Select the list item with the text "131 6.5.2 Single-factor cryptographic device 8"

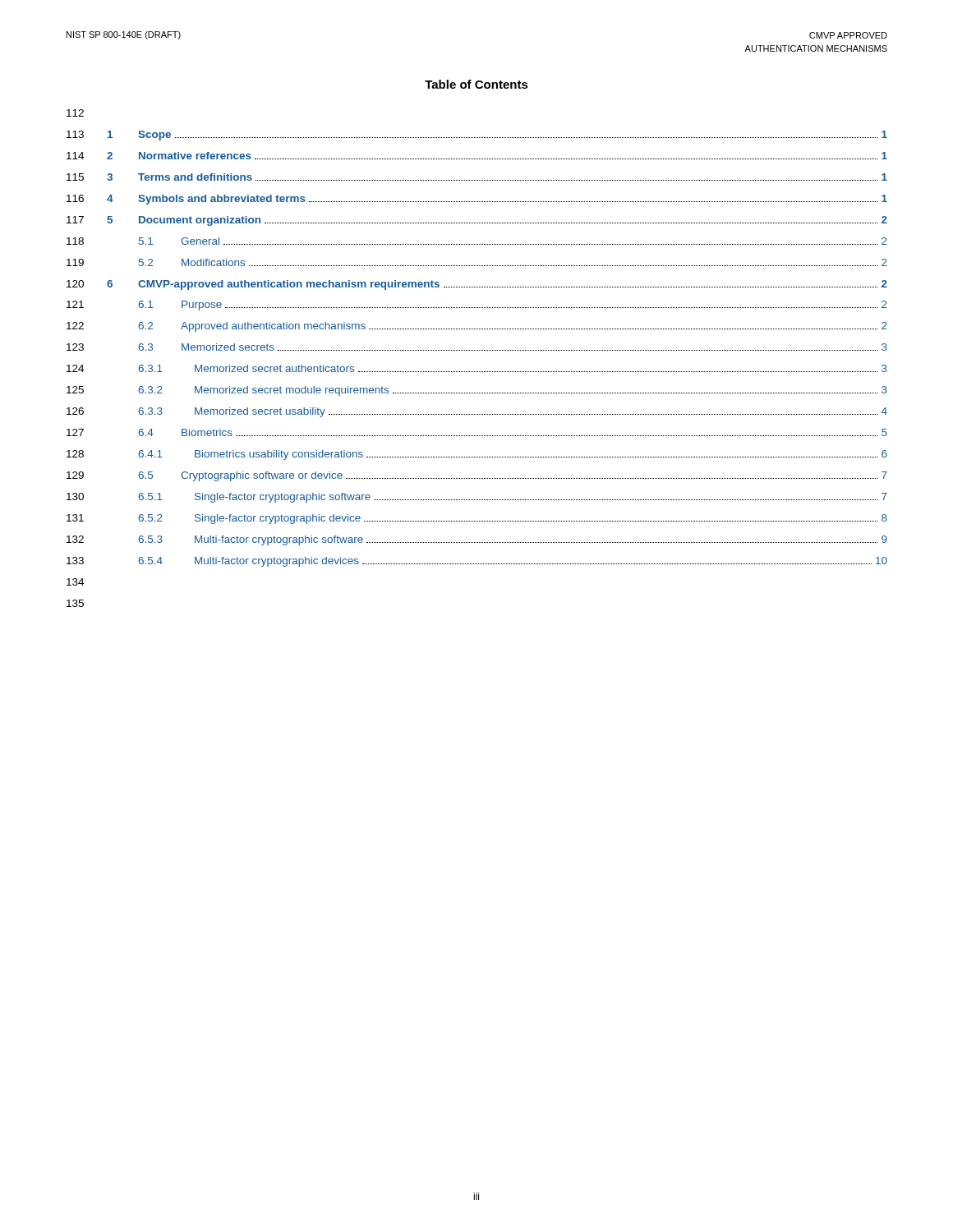pos(476,518)
